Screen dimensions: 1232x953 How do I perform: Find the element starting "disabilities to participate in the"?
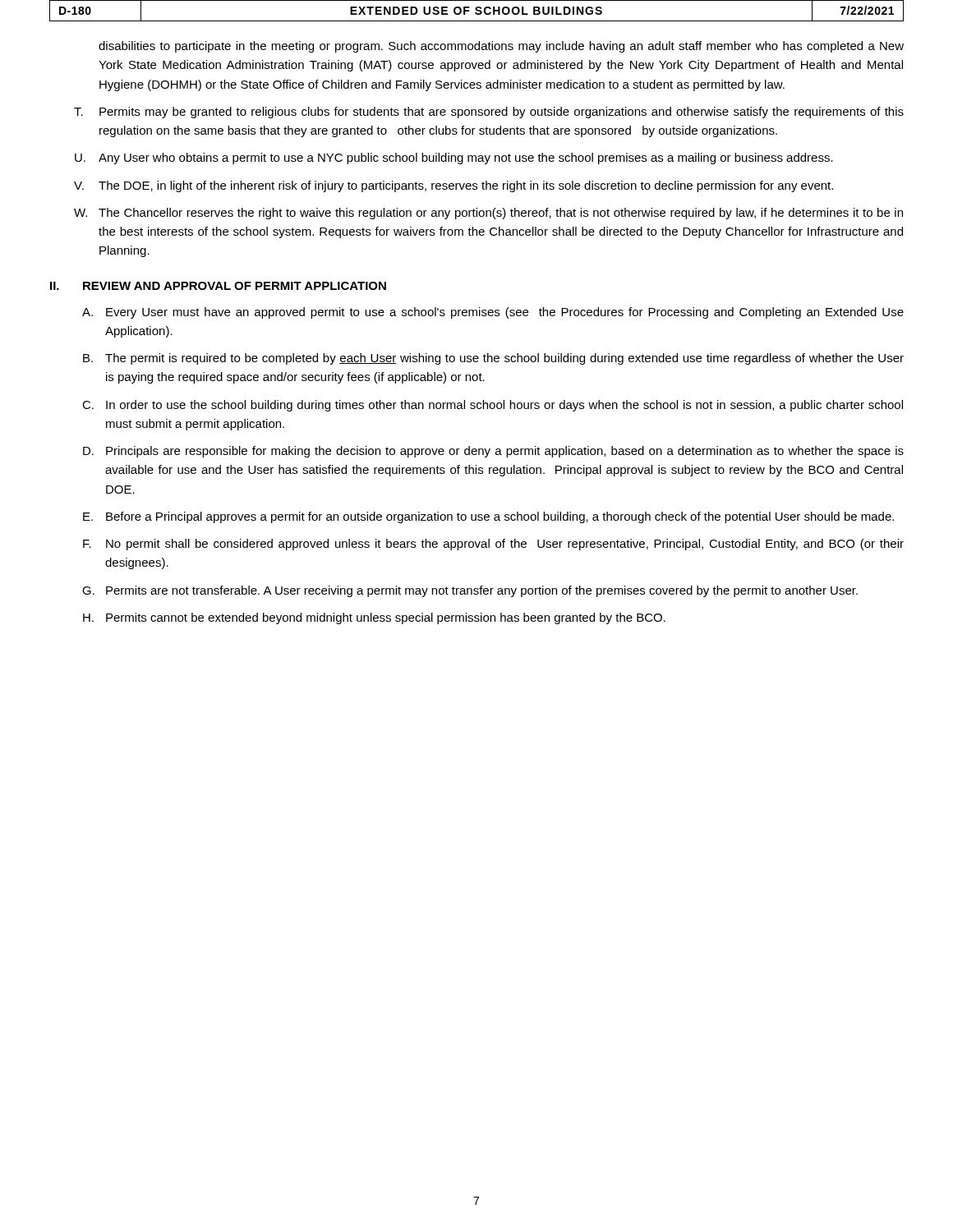coord(501,65)
